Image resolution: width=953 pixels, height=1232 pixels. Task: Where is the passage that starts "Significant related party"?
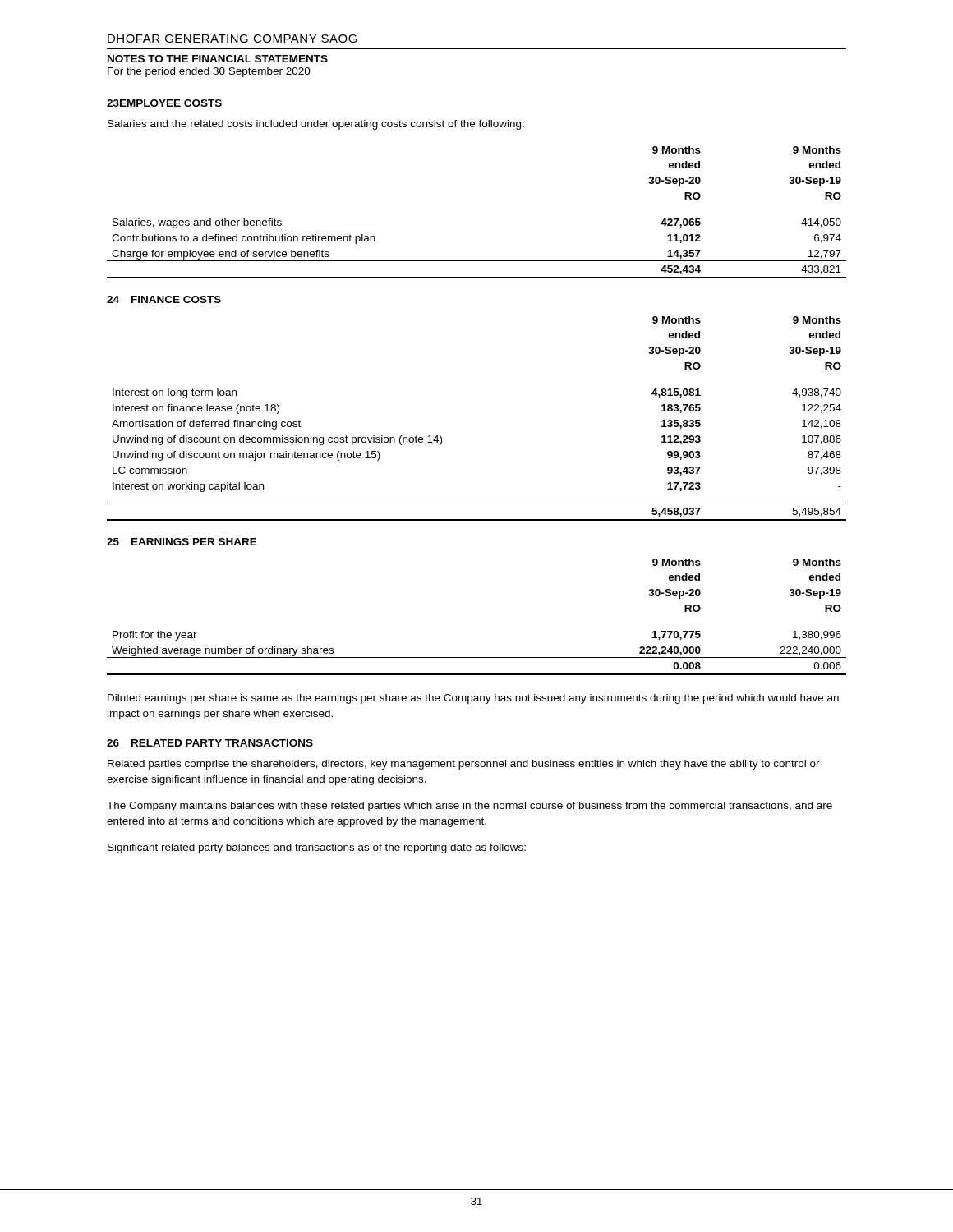317,847
